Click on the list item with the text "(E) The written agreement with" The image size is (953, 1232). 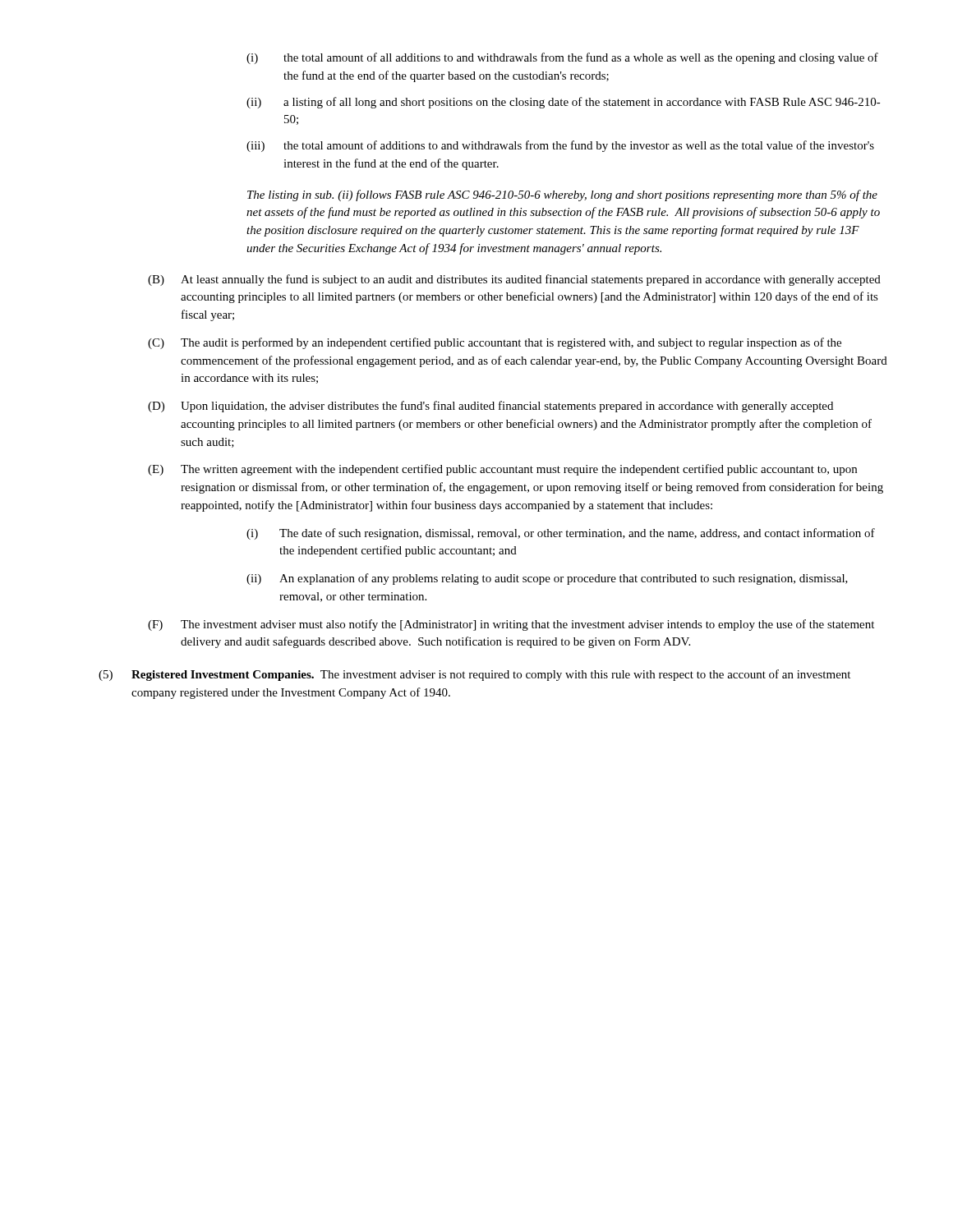pyautogui.click(x=518, y=533)
